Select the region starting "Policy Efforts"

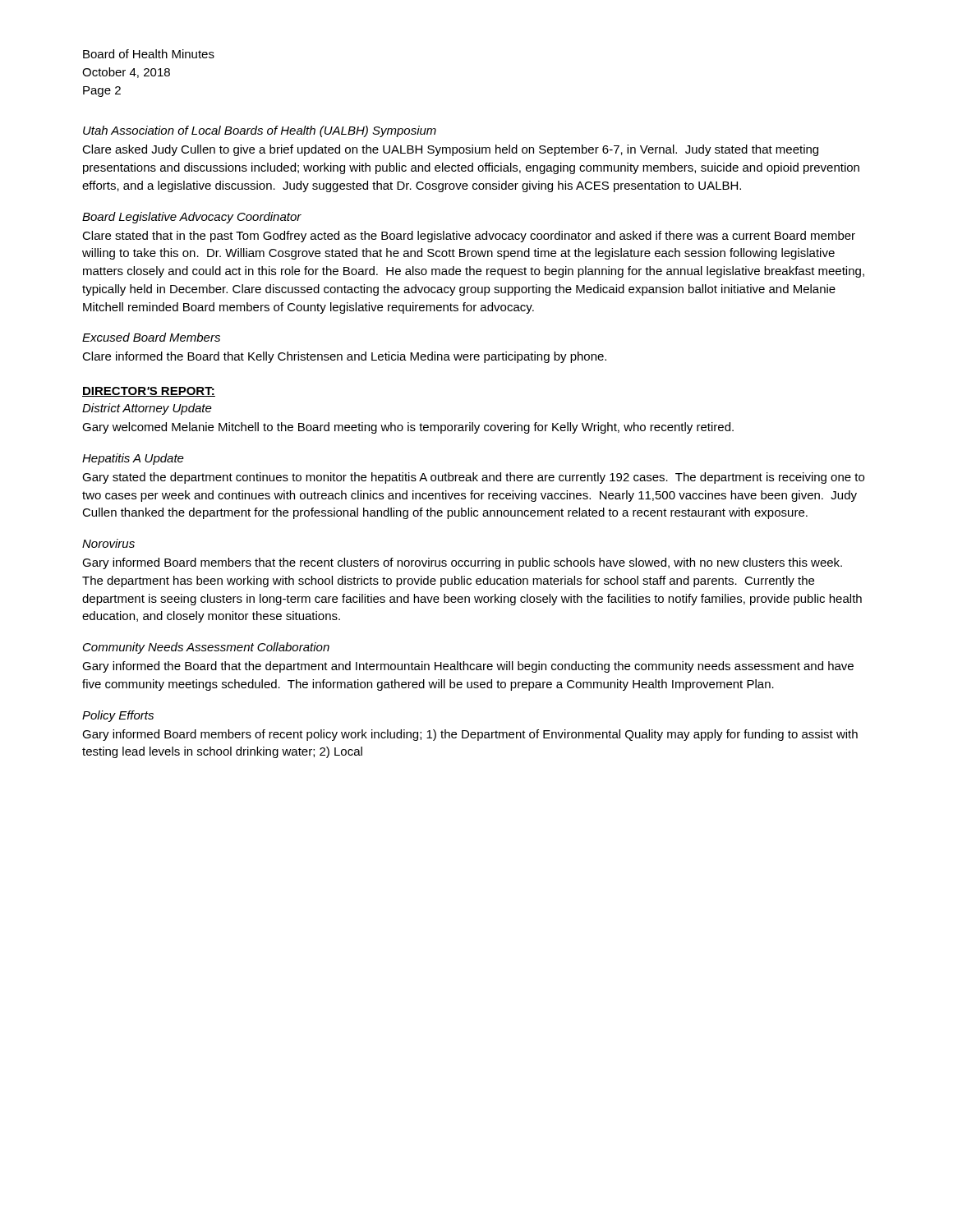[118, 715]
